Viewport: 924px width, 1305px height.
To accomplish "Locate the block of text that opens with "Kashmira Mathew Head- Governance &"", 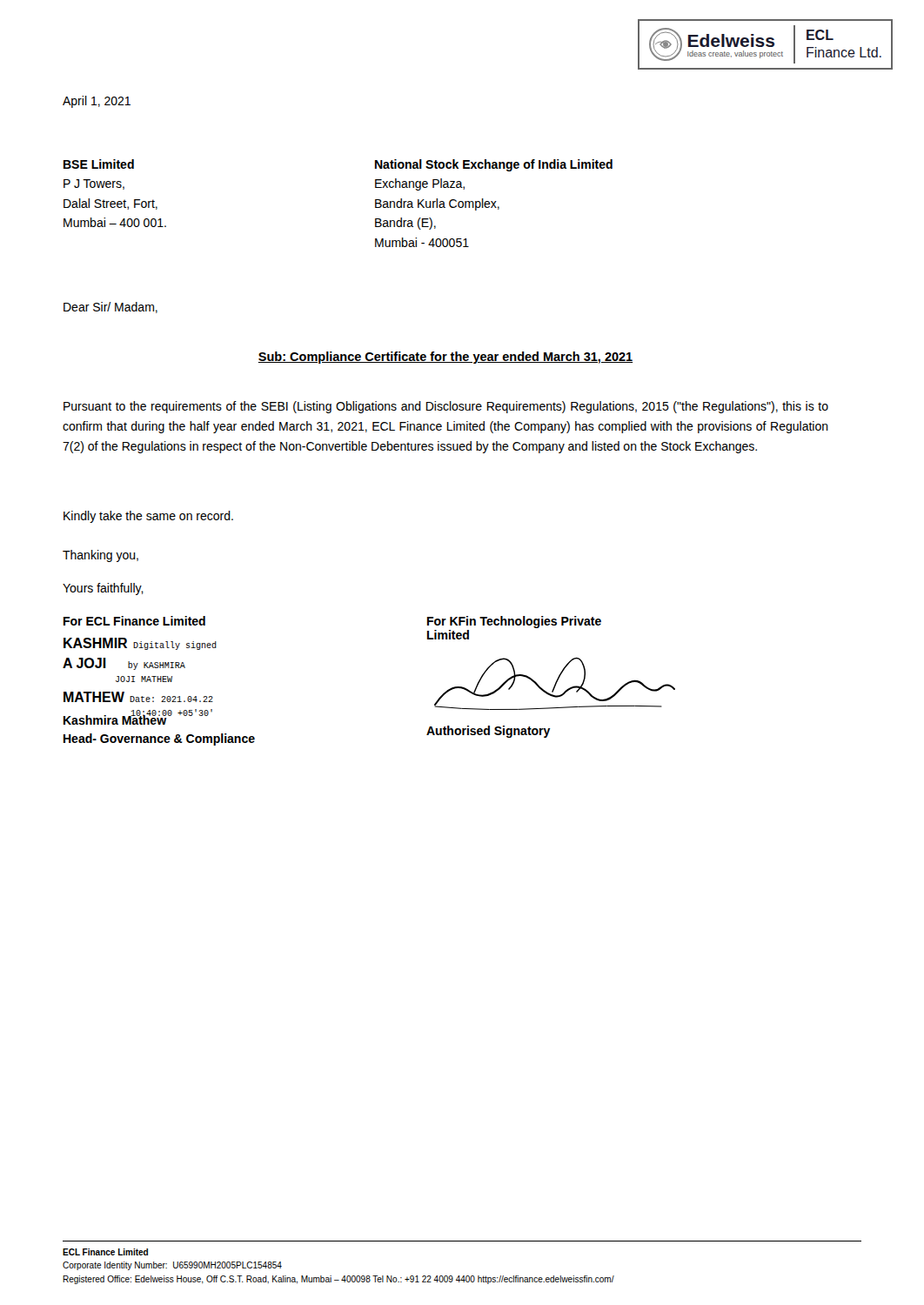I will coord(159,729).
